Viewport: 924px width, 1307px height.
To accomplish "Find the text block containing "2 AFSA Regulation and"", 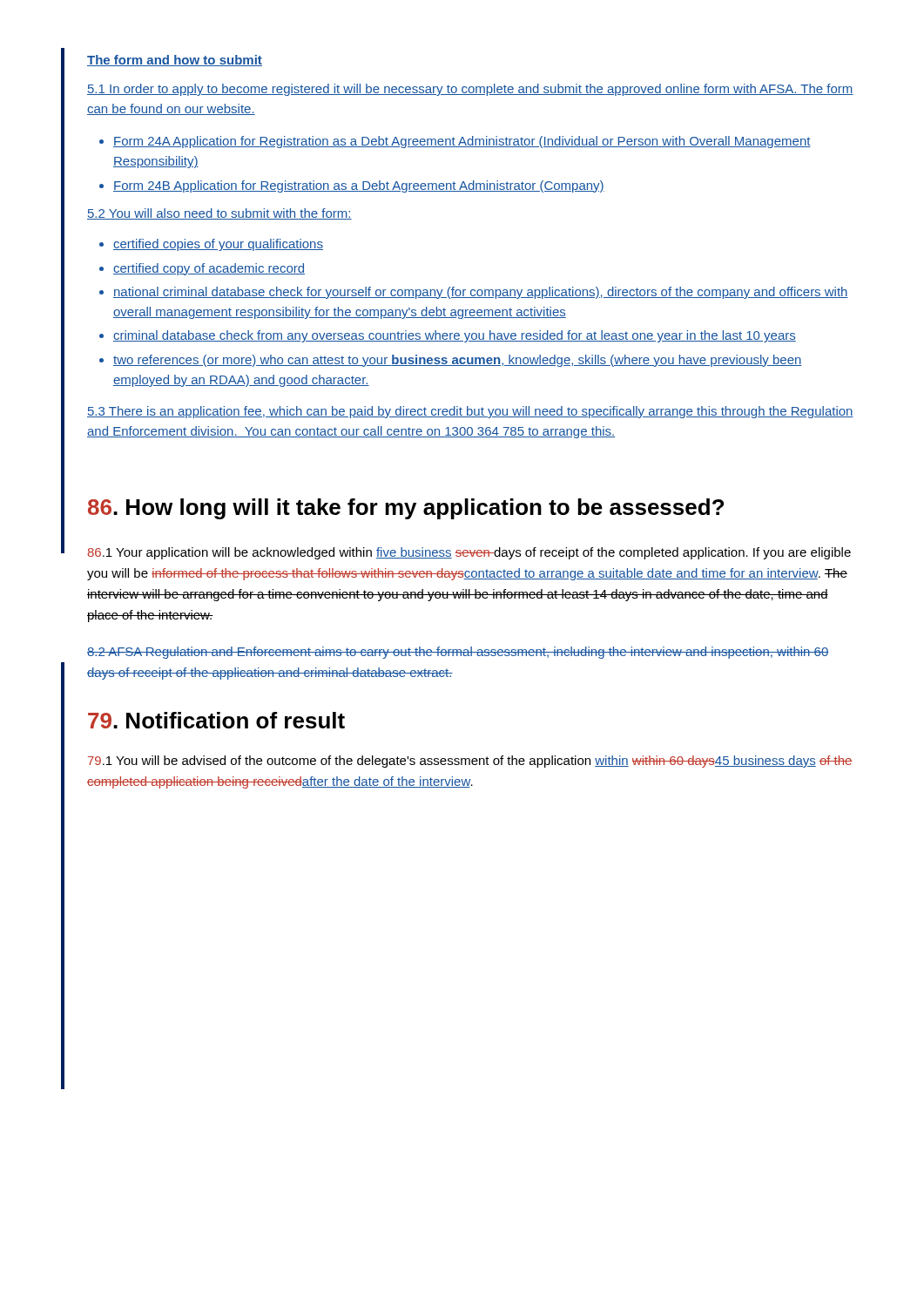I will click(458, 662).
